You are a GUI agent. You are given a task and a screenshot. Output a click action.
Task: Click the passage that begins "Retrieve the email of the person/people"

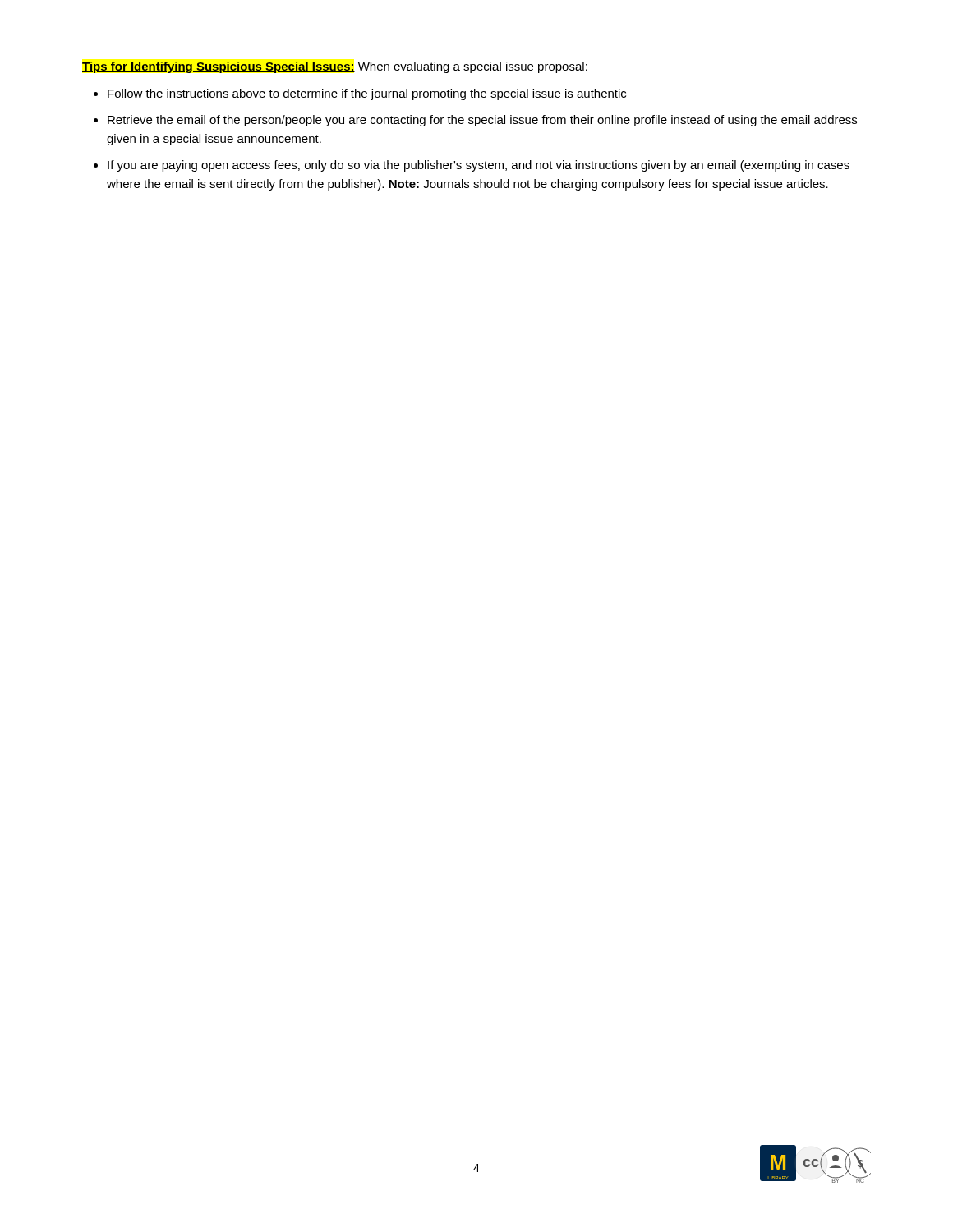482,129
